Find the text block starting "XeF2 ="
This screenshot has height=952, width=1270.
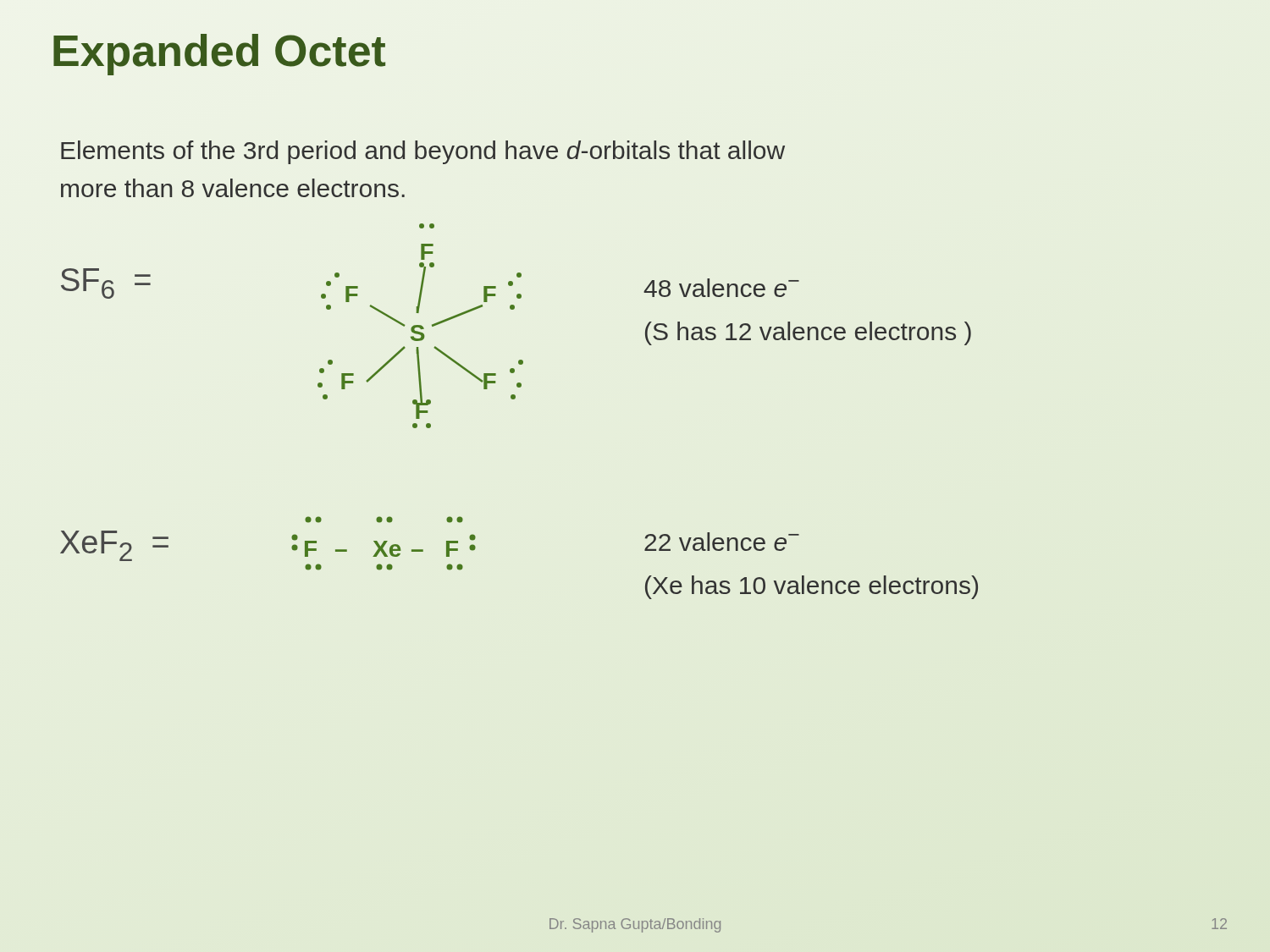(x=115, y=546)
